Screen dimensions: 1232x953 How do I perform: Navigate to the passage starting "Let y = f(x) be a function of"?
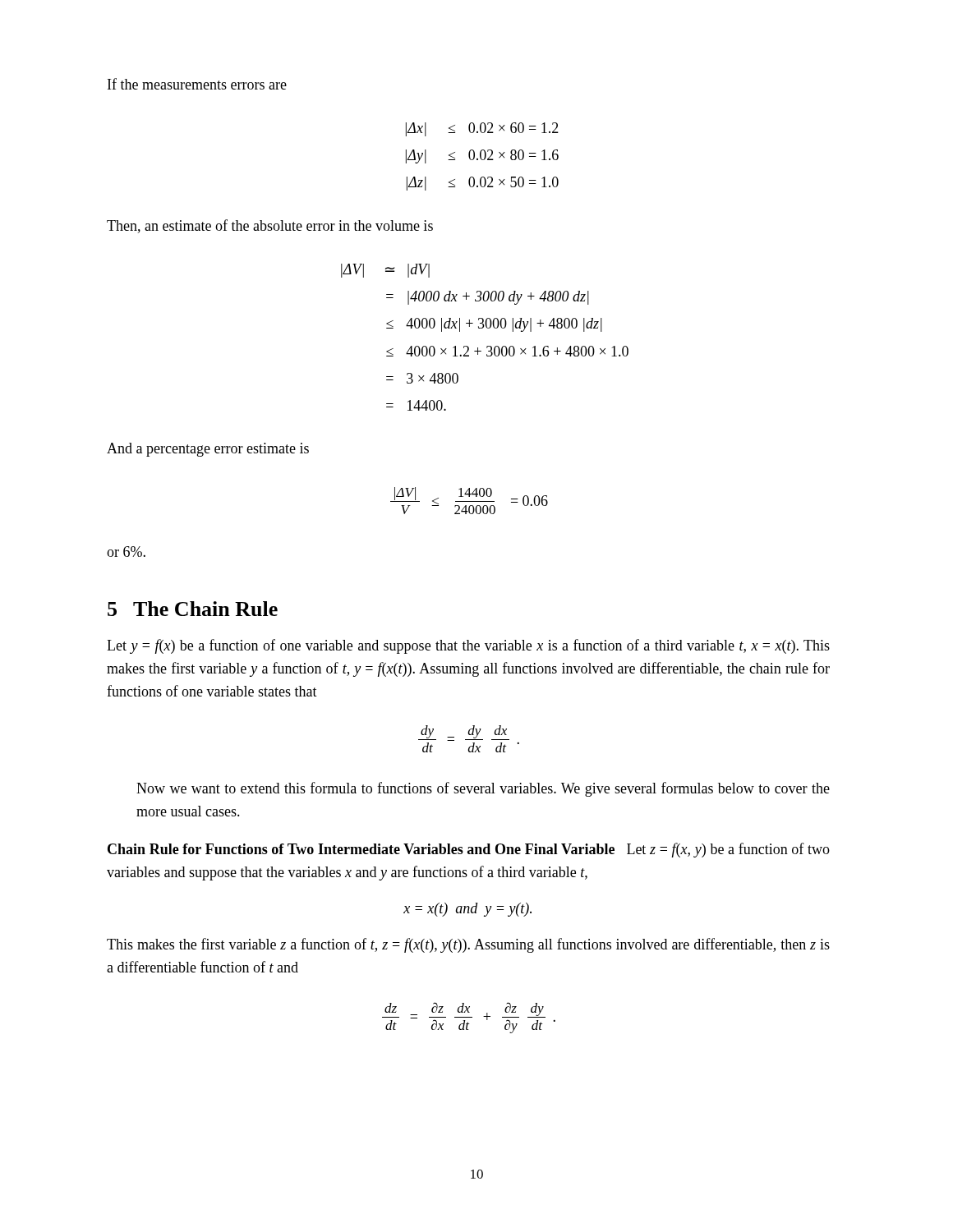(468, 669)
